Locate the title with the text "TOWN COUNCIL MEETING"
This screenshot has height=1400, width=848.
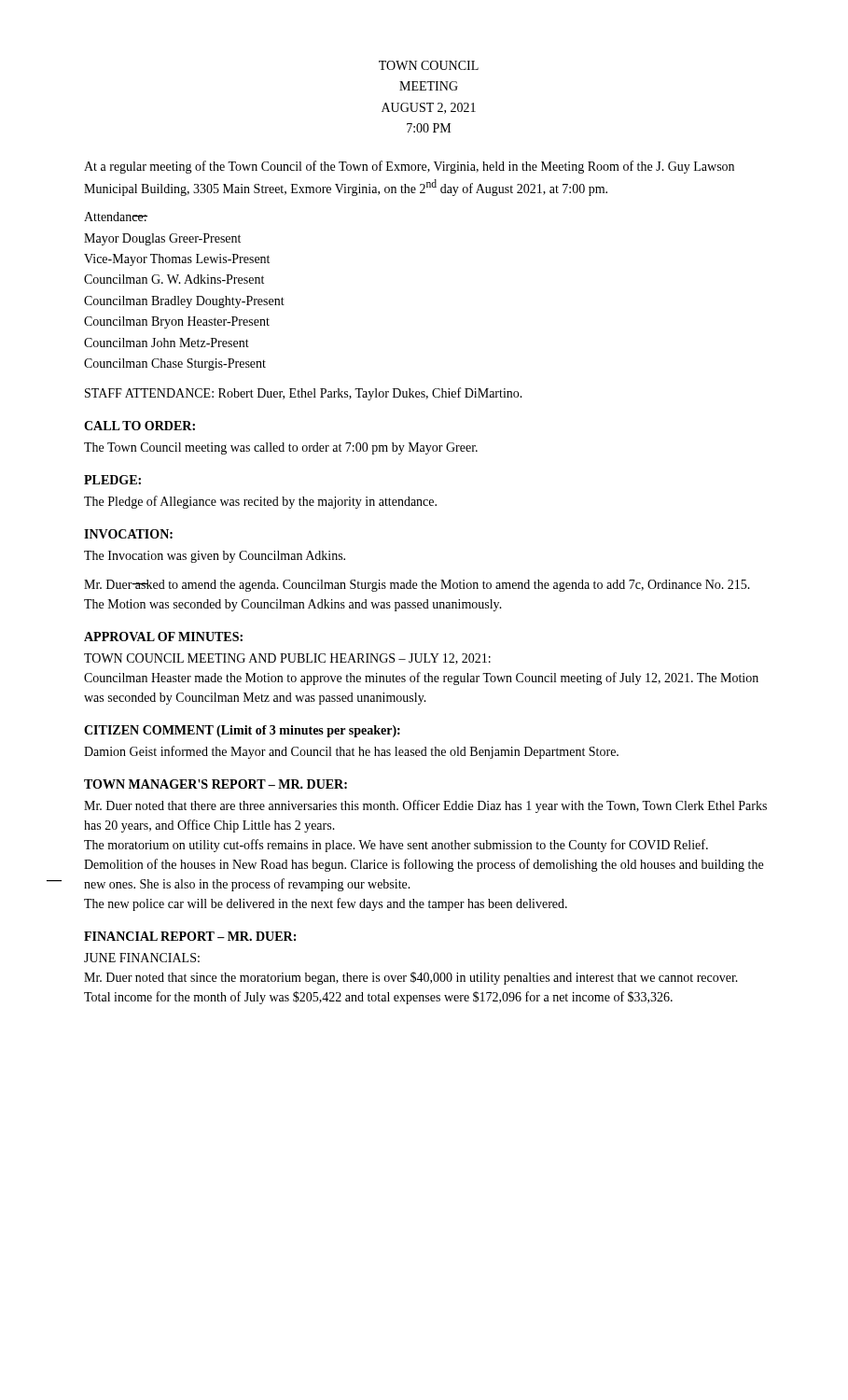pos(429,97)
